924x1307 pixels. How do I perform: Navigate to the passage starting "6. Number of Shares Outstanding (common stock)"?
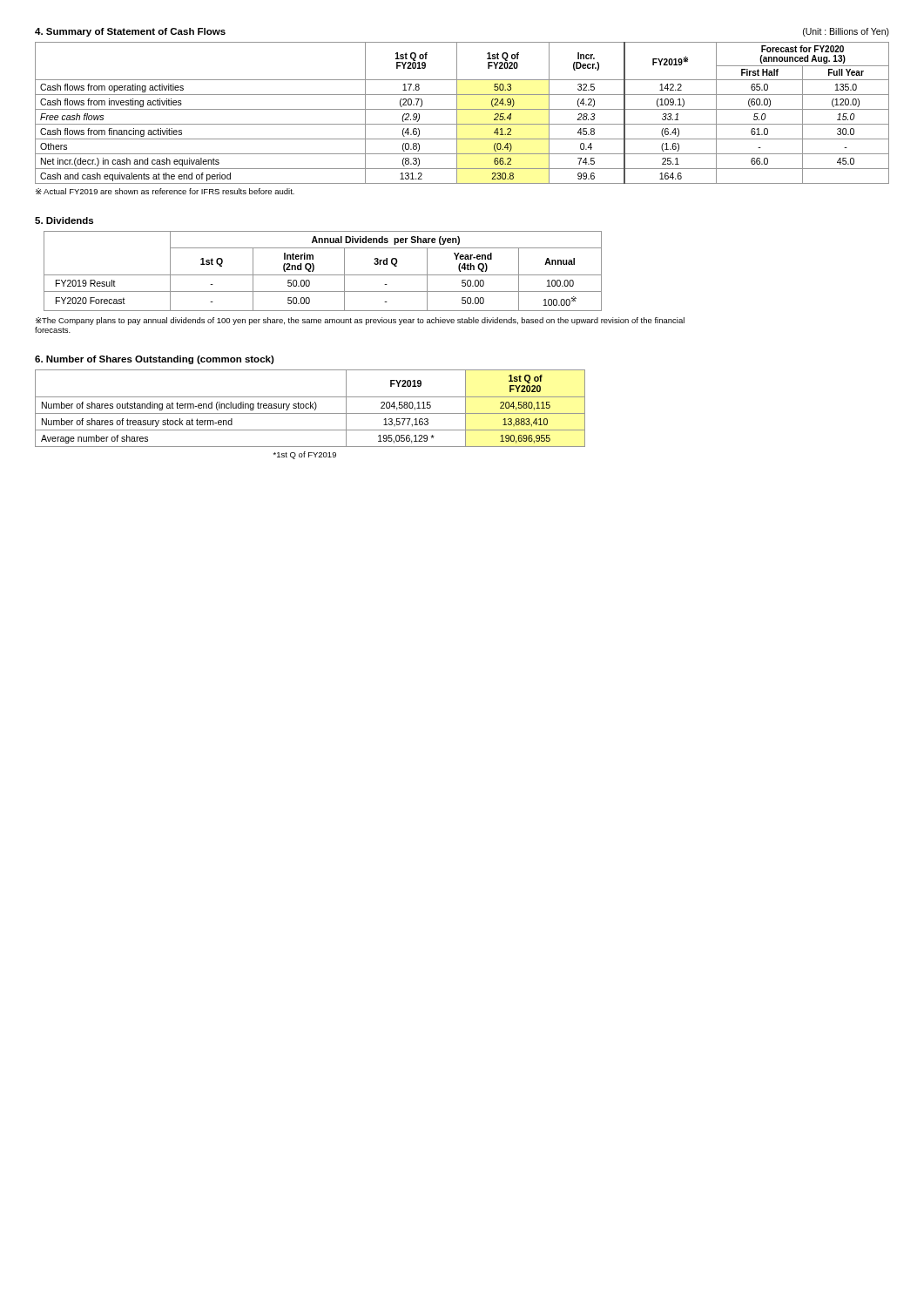154,359
